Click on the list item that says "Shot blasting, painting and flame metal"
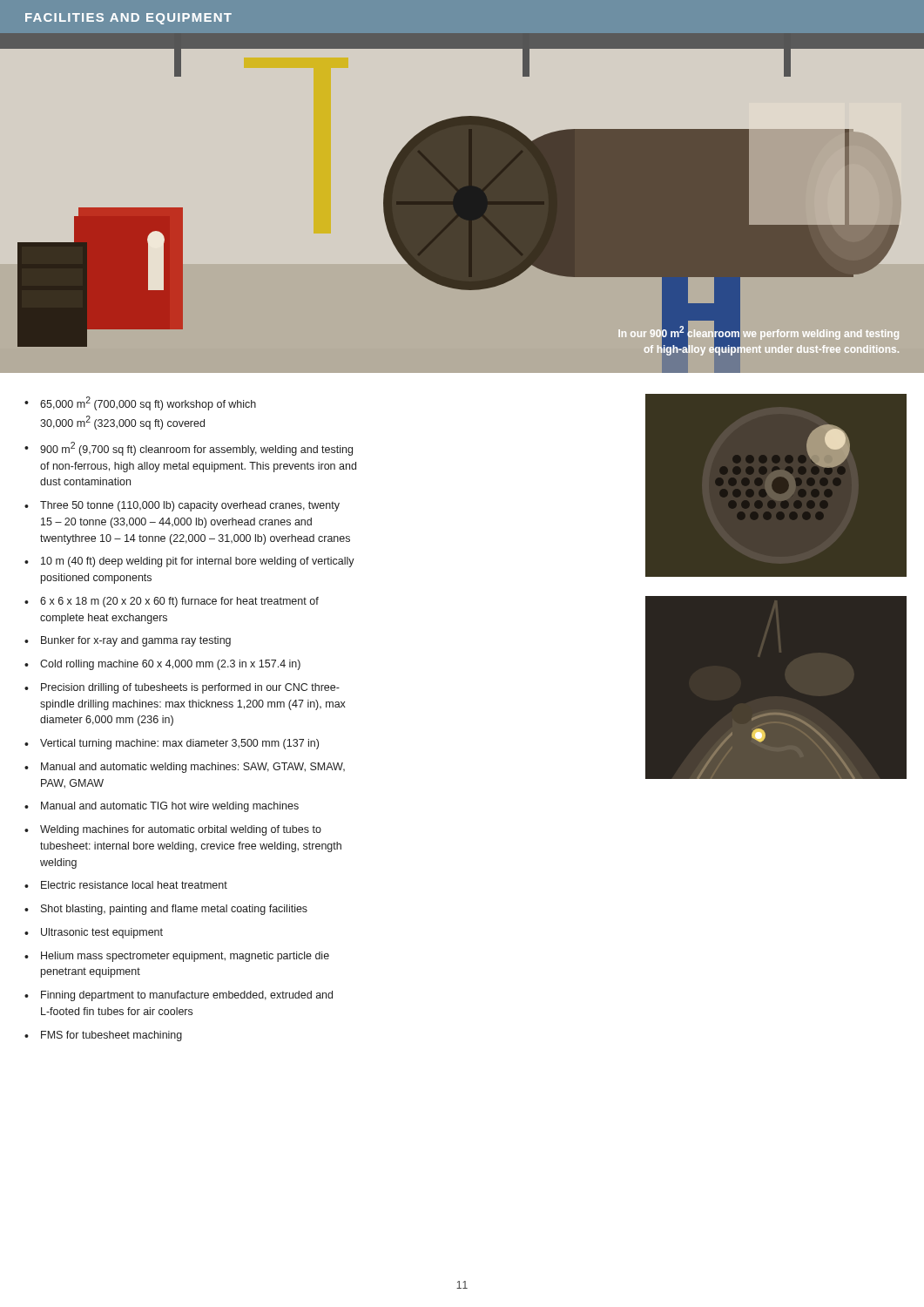The width and height of the screenshot is (924, 1307). coord(174,909)
